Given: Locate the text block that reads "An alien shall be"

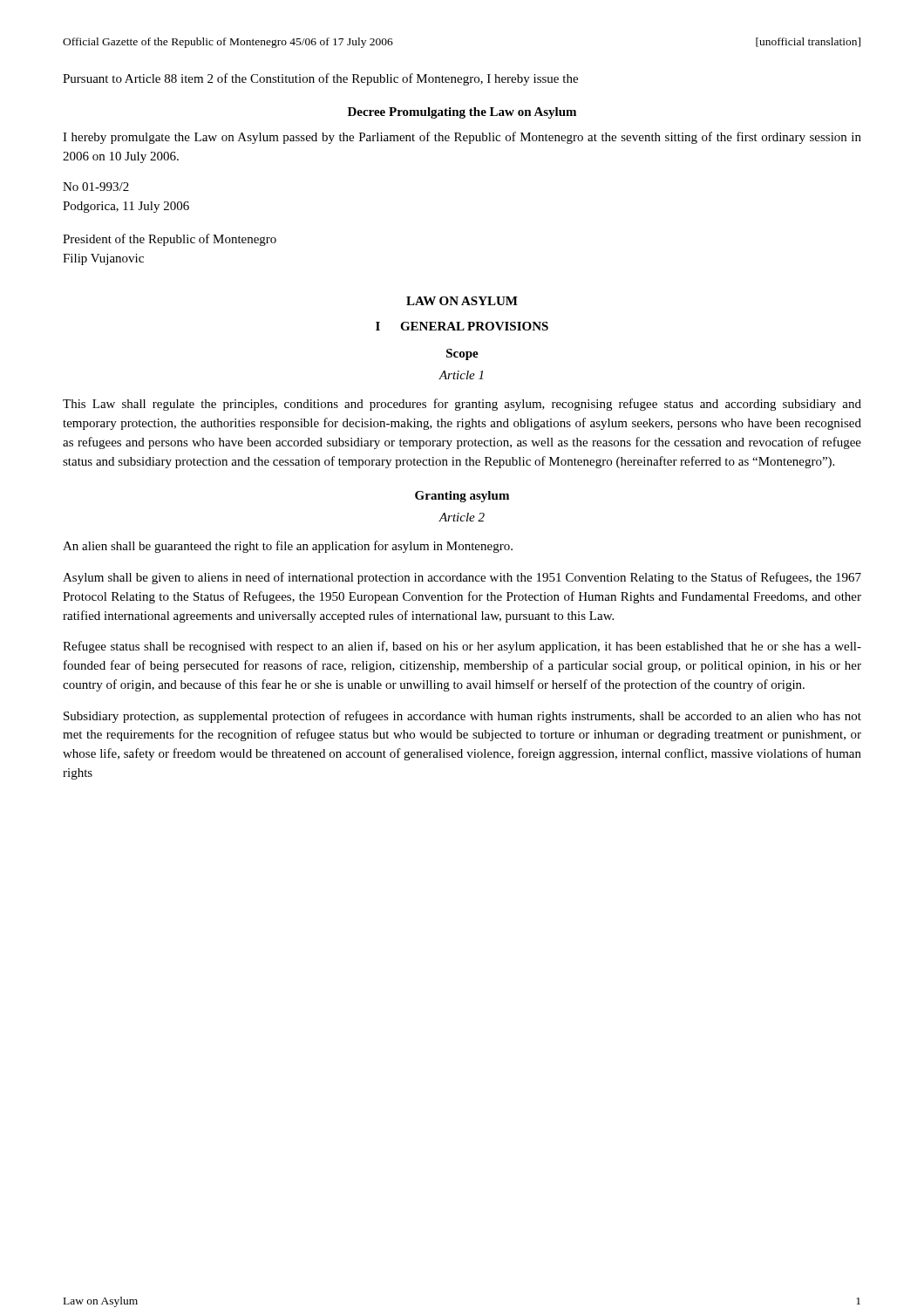Looking at the screenshot, I should [462, 547].
